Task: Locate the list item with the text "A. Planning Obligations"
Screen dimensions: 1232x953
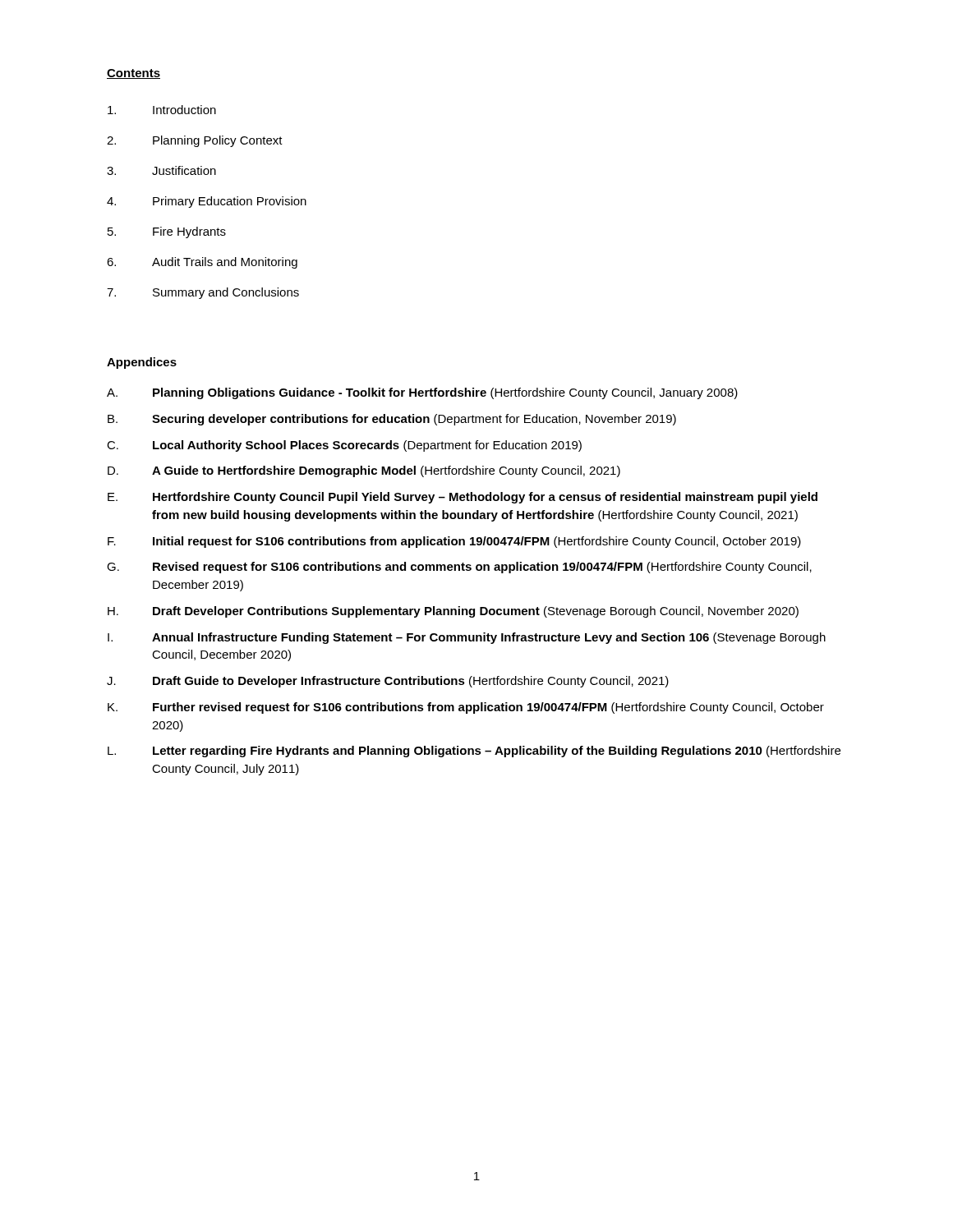Action: [x=476, y=392]
